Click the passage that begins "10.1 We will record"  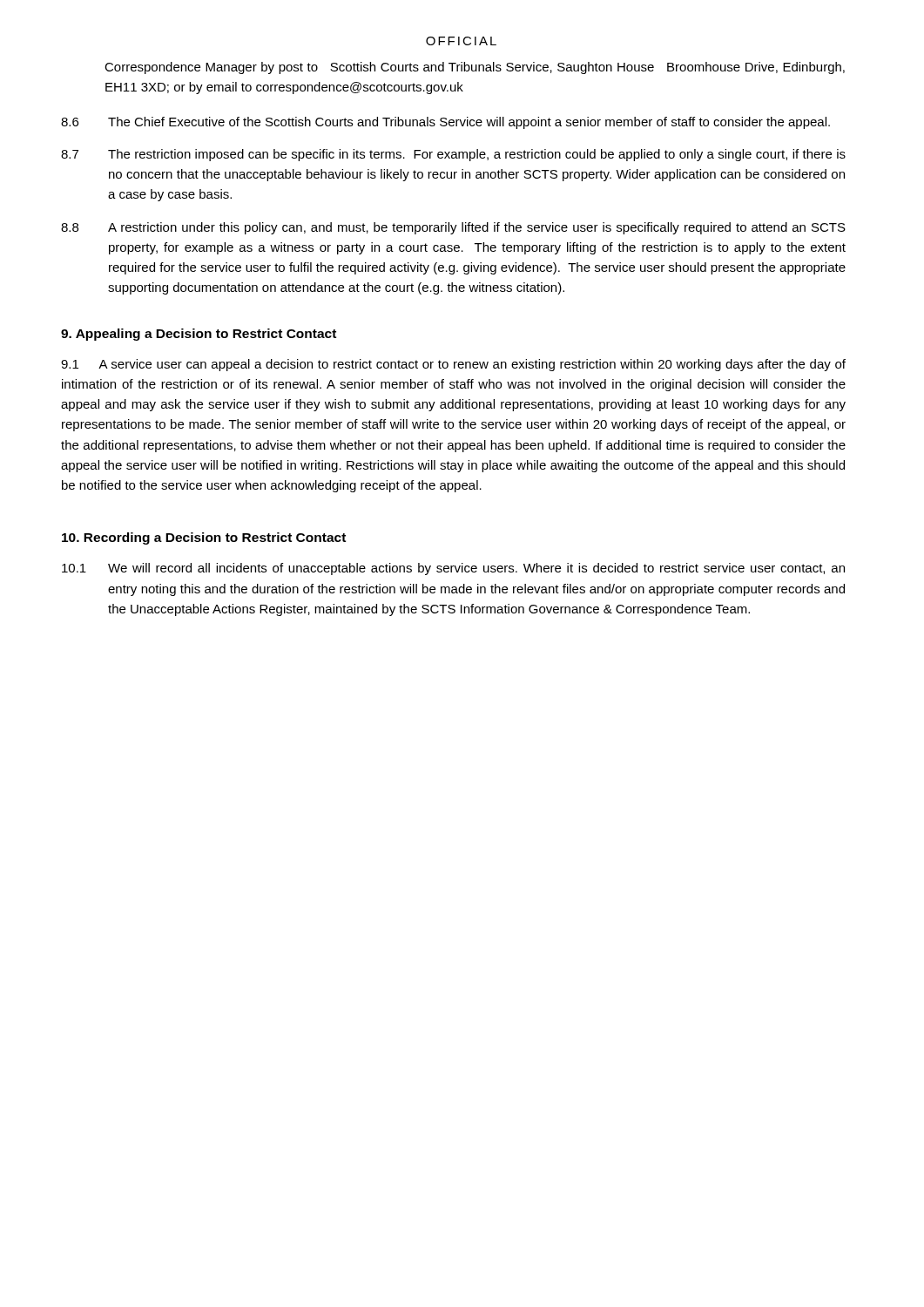pyautogui.click(x=453, y=588)
